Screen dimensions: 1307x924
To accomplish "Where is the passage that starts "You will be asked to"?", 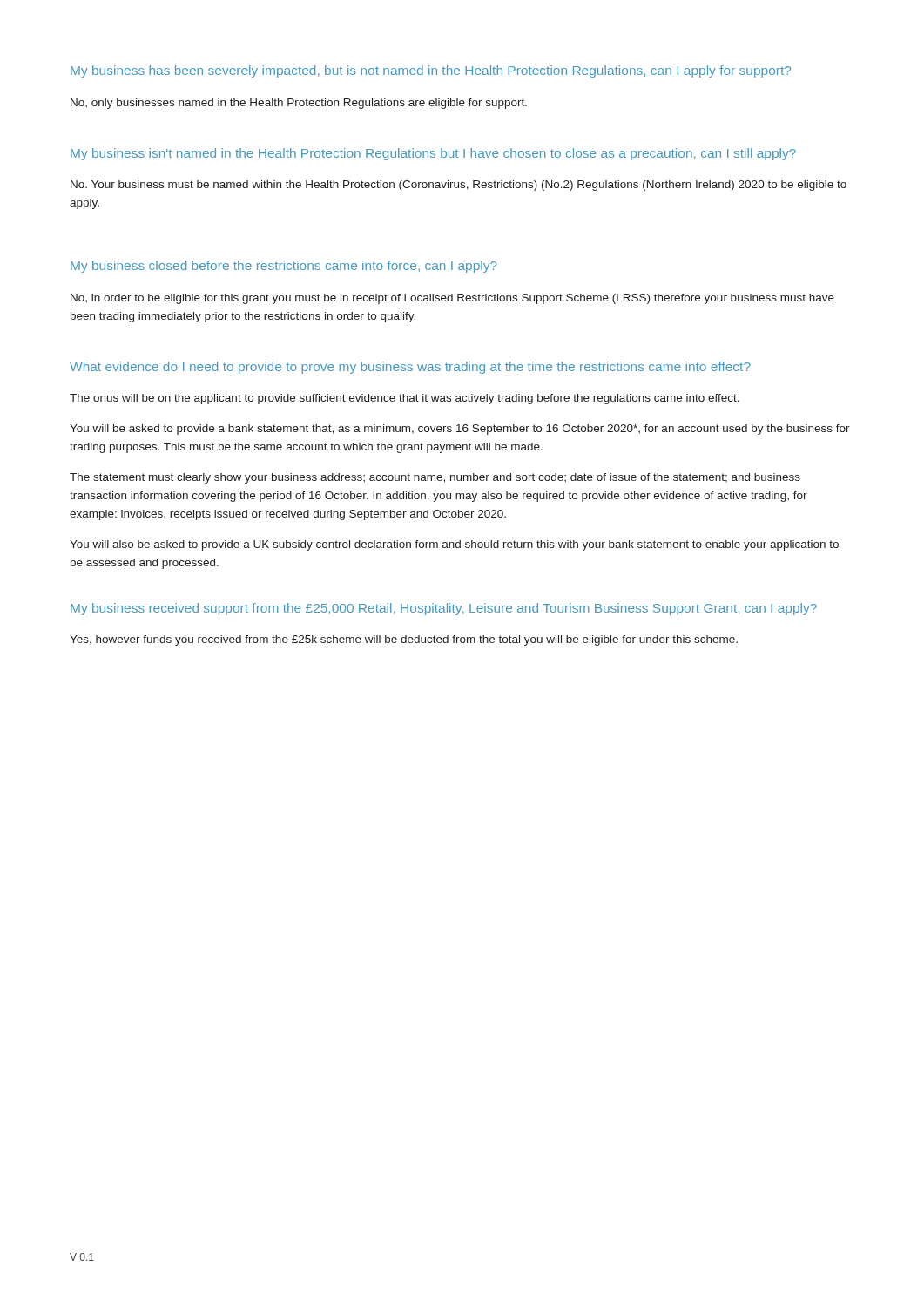I will pos(462,438).
